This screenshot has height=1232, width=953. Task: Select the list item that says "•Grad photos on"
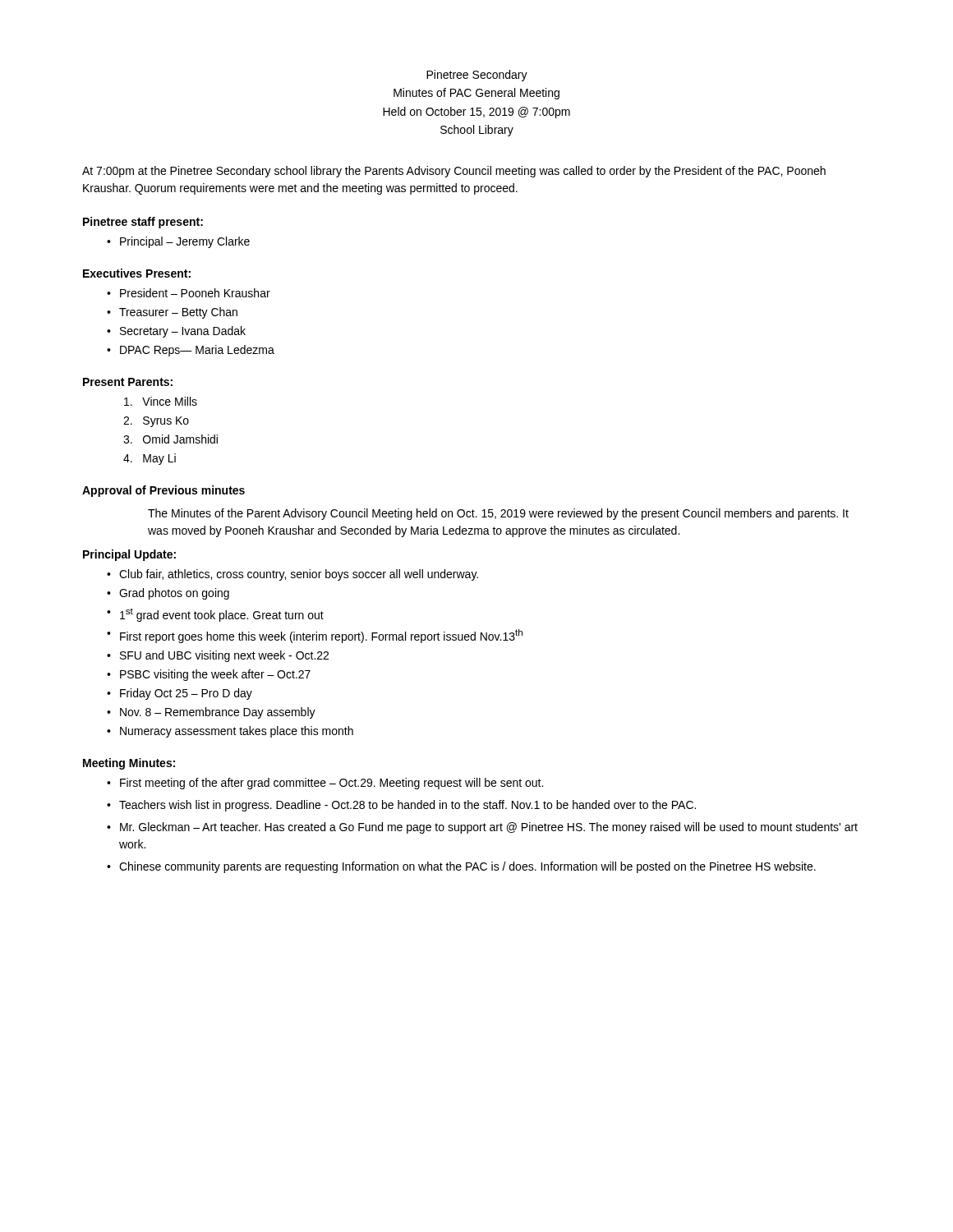click(168, 593)
